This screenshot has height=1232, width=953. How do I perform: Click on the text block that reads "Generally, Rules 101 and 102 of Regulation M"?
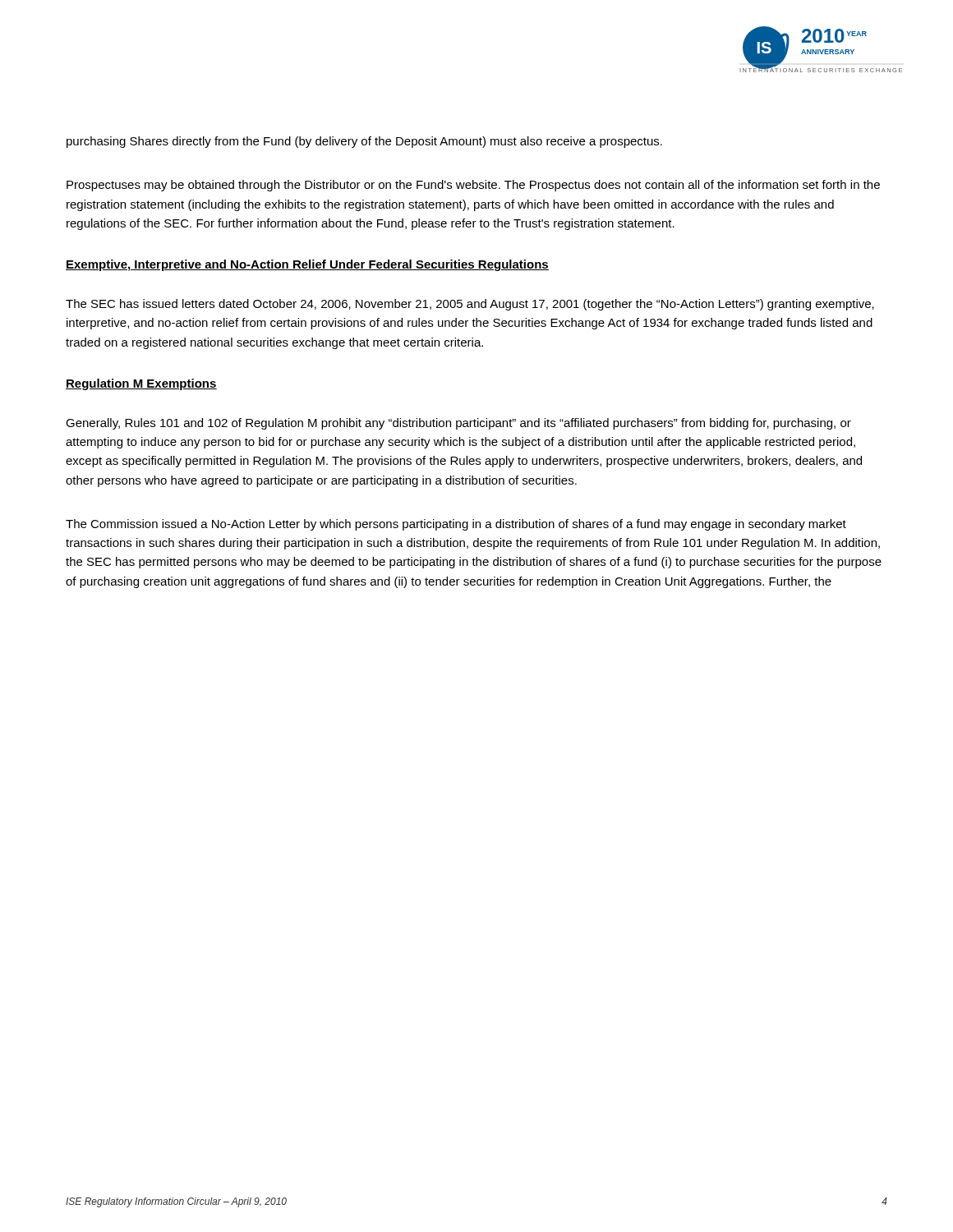(x=464, y=451)
